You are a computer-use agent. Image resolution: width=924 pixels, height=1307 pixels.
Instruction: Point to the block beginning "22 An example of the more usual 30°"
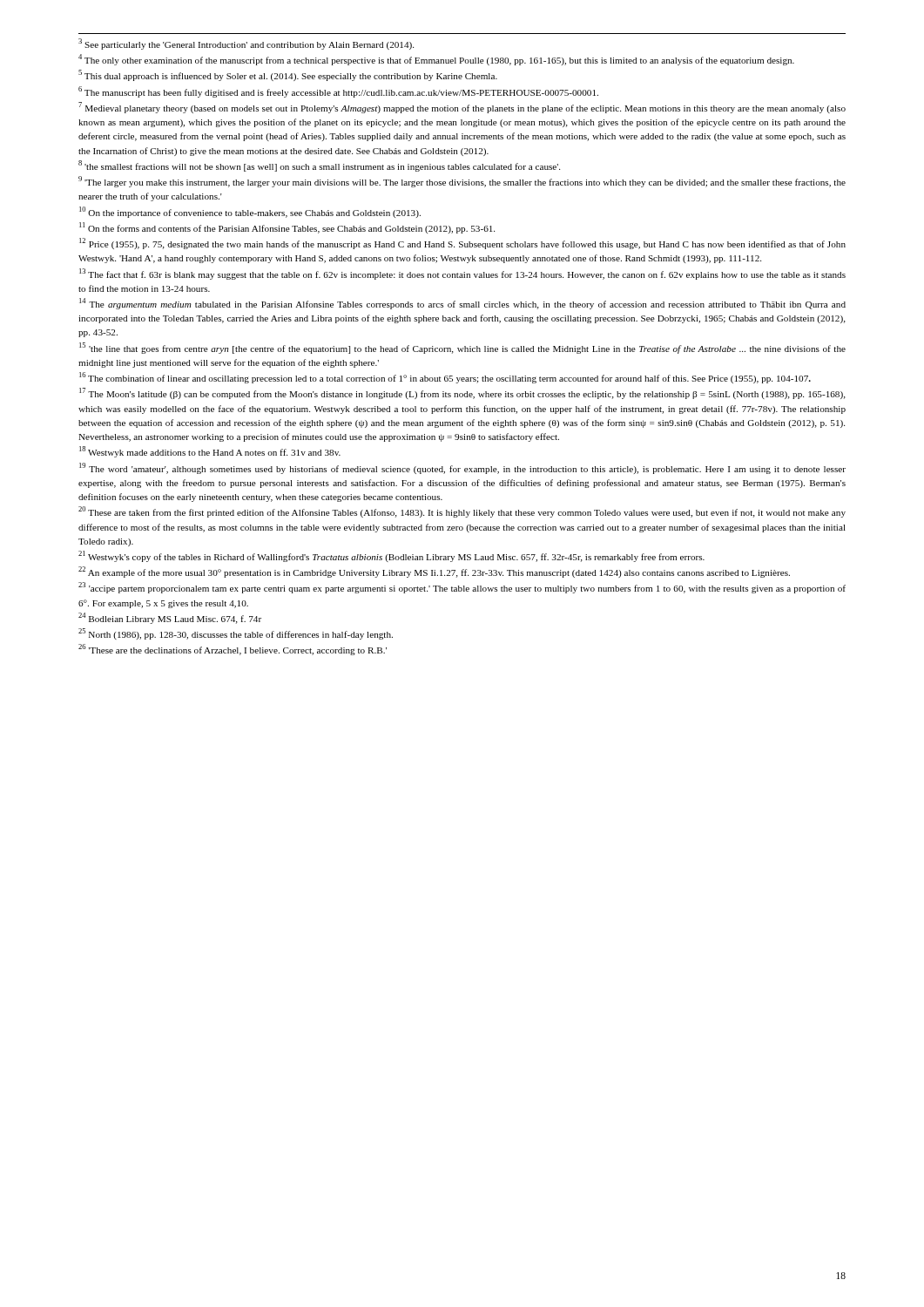(435, 572)
